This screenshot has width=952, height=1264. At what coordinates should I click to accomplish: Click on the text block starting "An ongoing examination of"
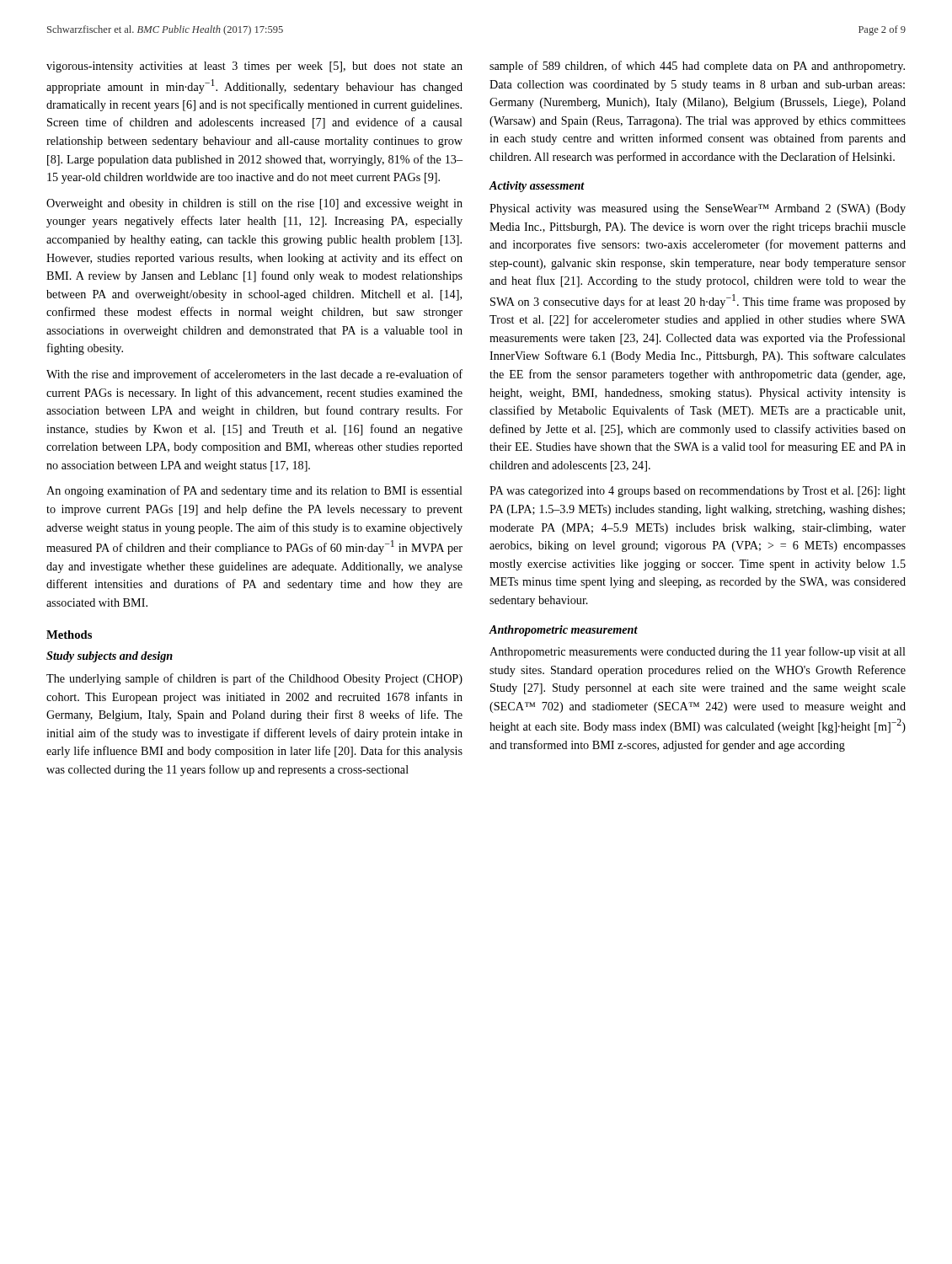[254, 547]
